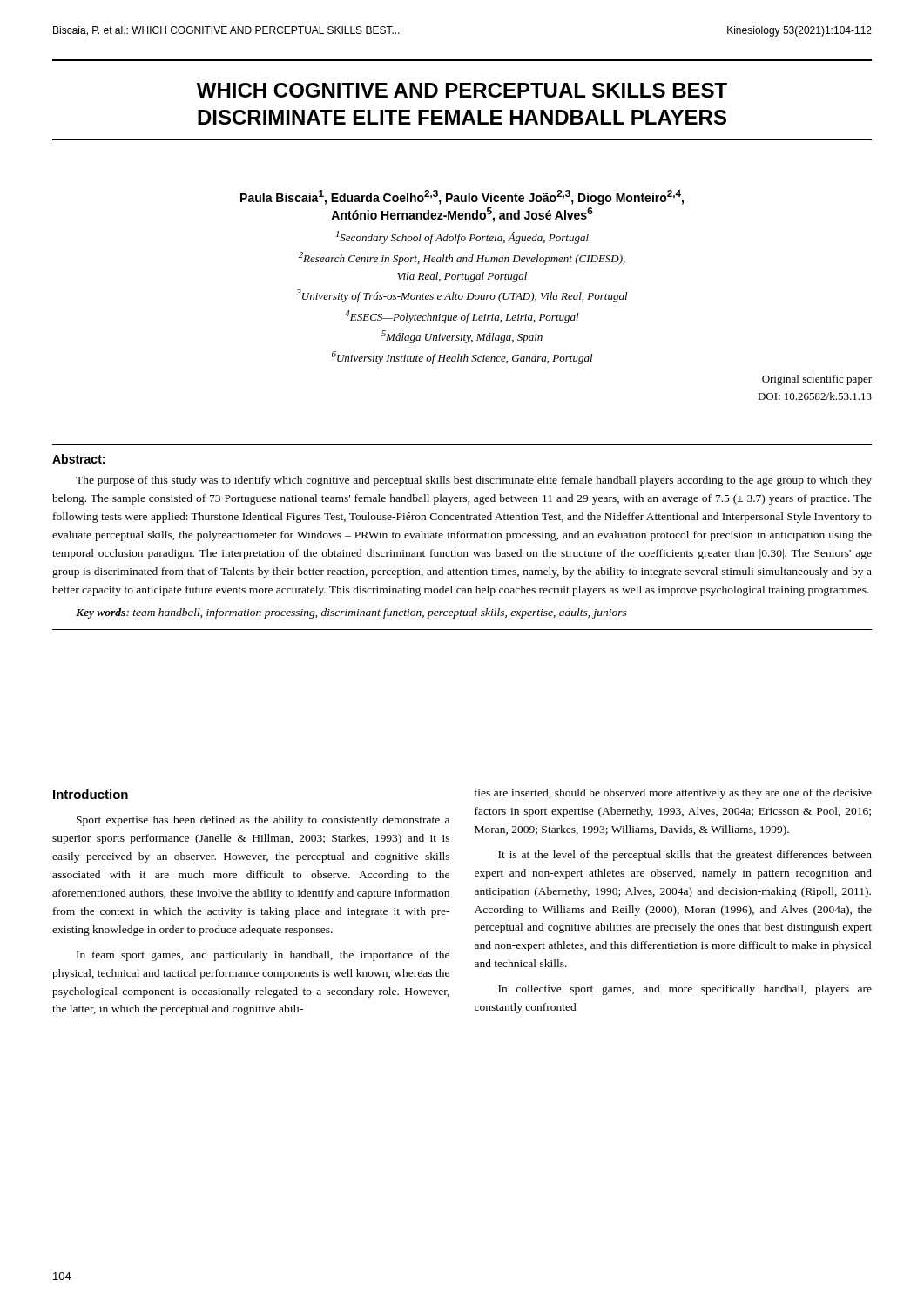Locate the text block that reads "1Secondary School of Adolfo Portela,"
Image resolution: width=924 pixels, height=1307 pixels.
tap(462, 296)
